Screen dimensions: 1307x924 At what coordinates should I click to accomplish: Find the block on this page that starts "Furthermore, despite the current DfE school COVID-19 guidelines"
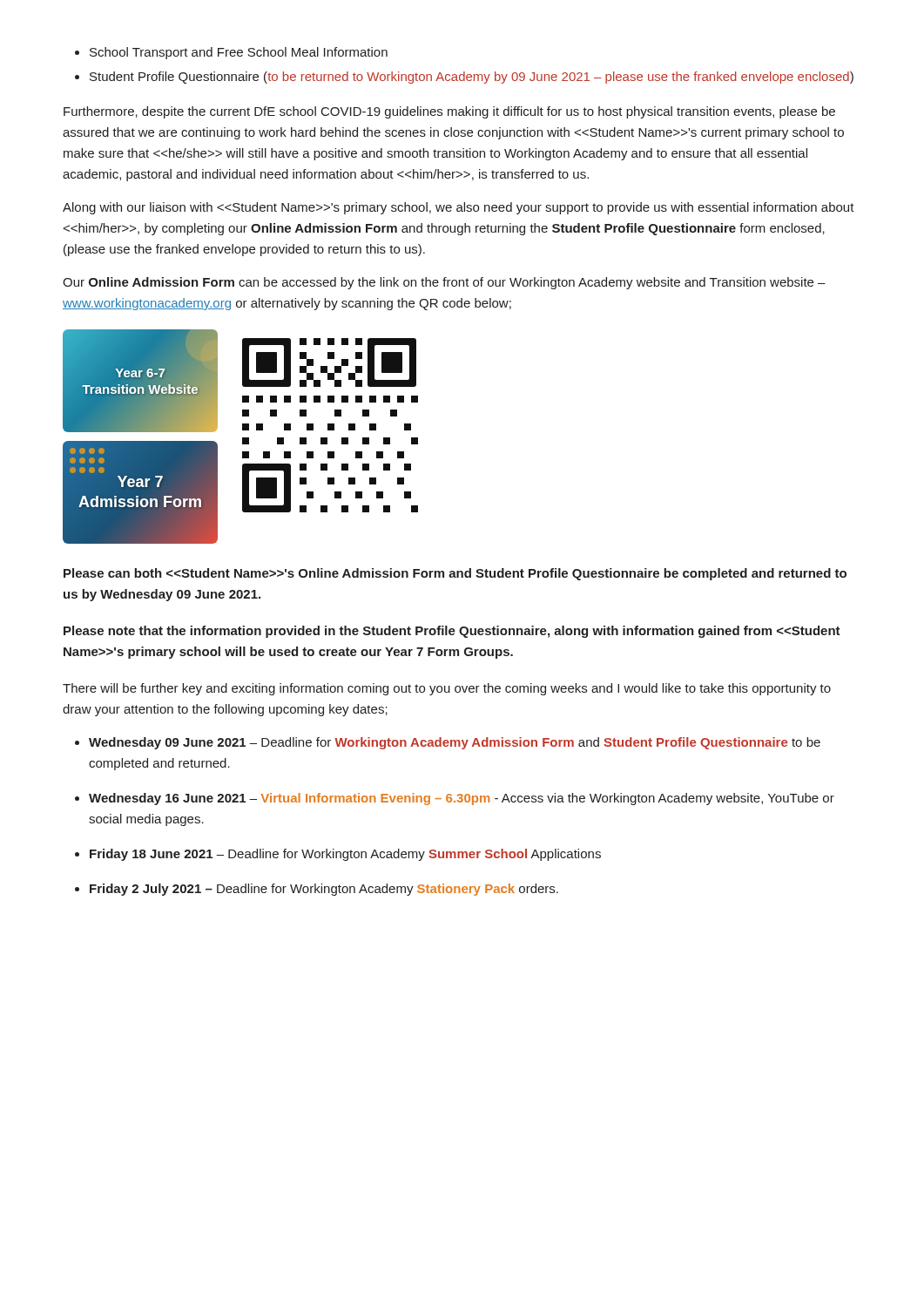462,143
